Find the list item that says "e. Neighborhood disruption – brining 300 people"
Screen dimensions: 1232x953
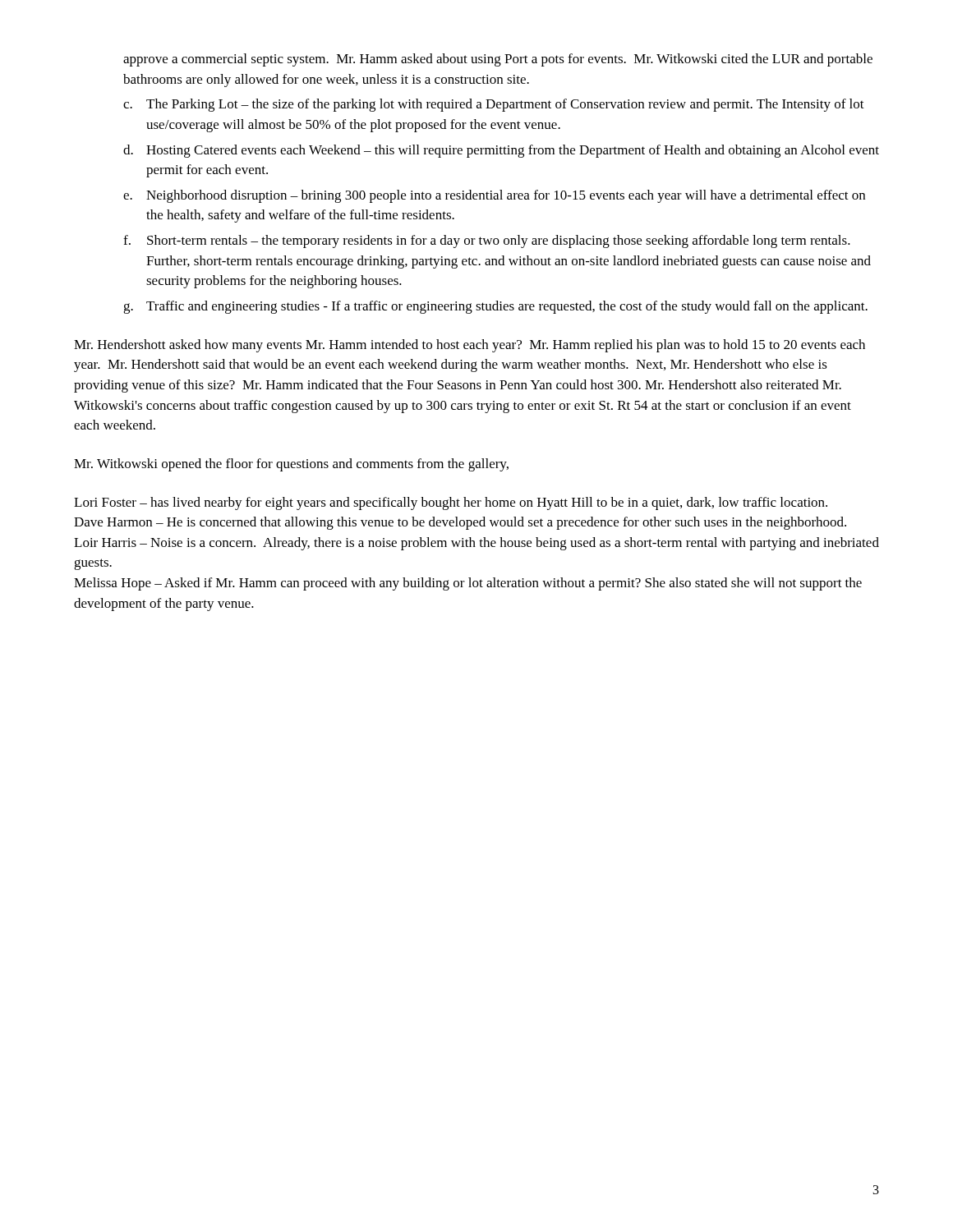501,206
